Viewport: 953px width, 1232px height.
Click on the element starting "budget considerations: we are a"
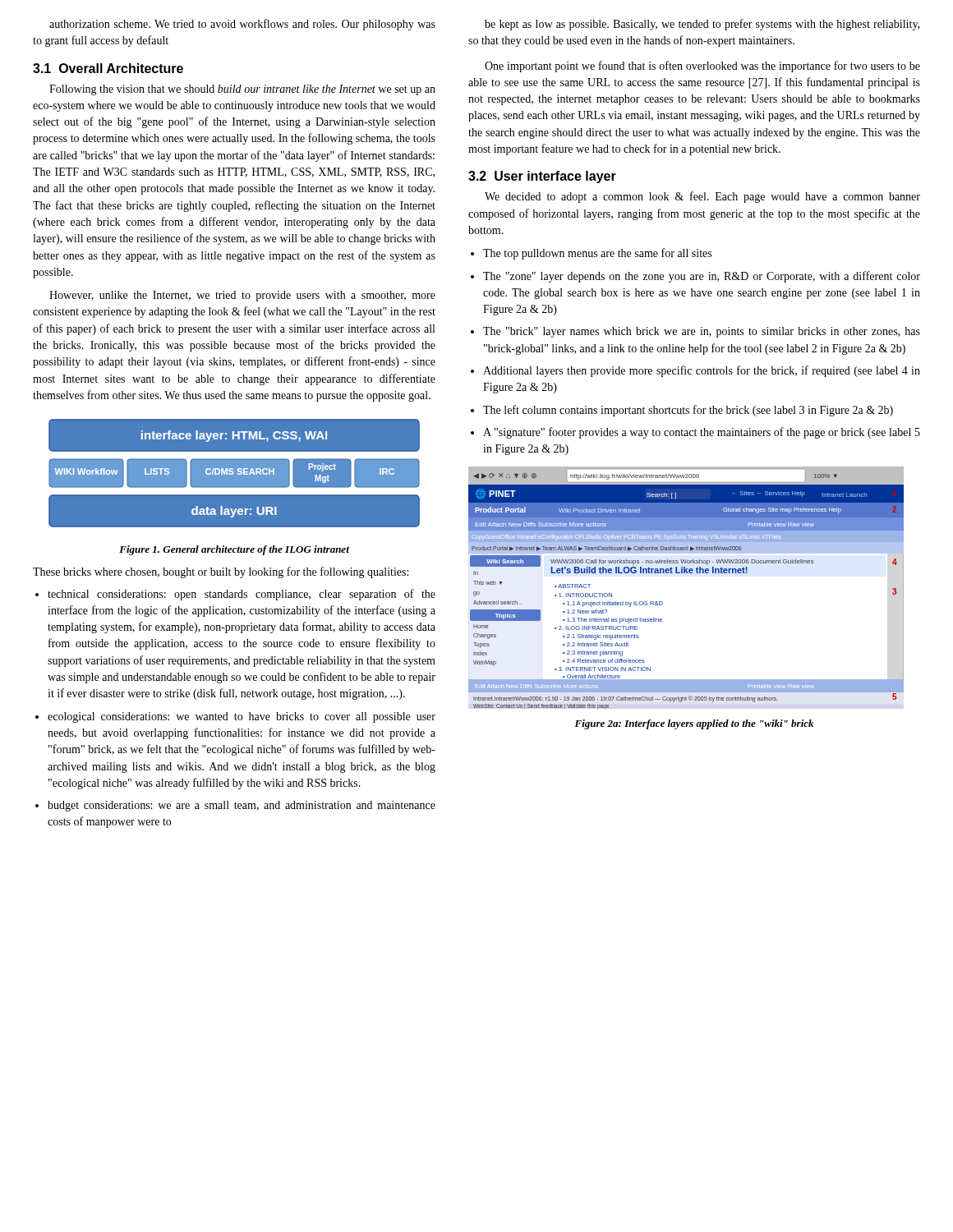pos(242,814)
